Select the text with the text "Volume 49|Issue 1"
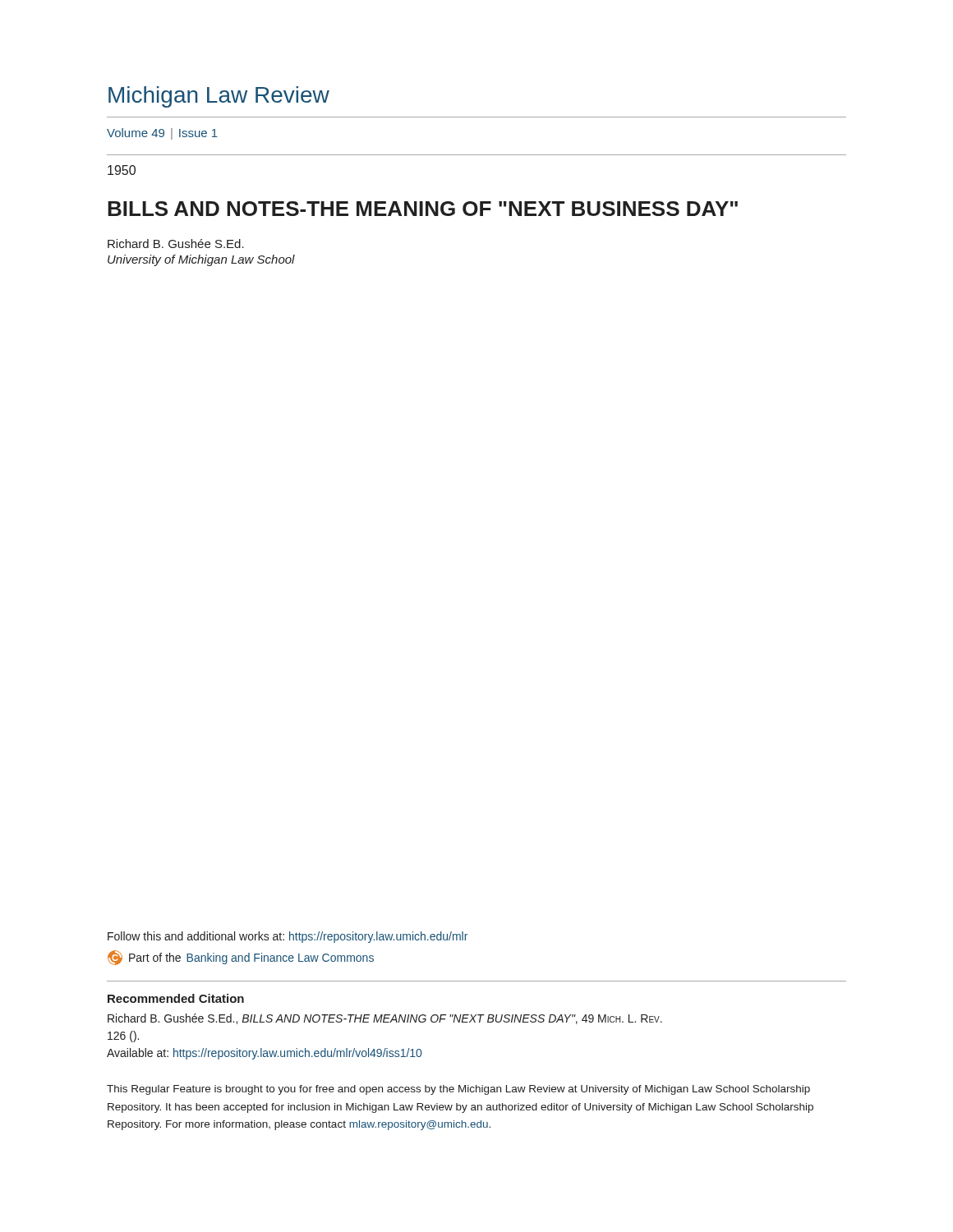Screen dimensions: 1232x953 coord(162,133)
